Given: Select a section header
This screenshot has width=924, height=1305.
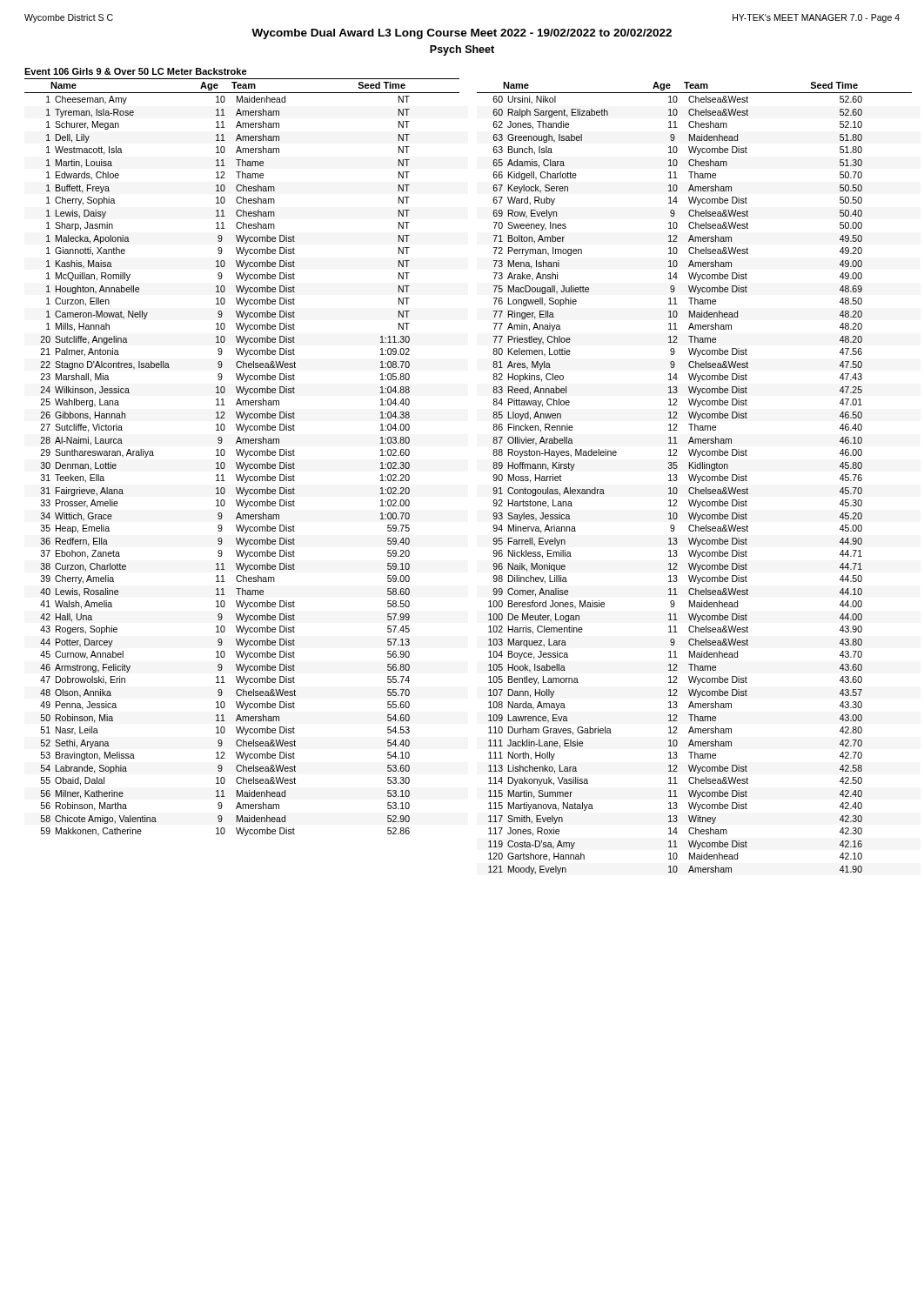Looking at the screenshot, I should tap(136, 71).
